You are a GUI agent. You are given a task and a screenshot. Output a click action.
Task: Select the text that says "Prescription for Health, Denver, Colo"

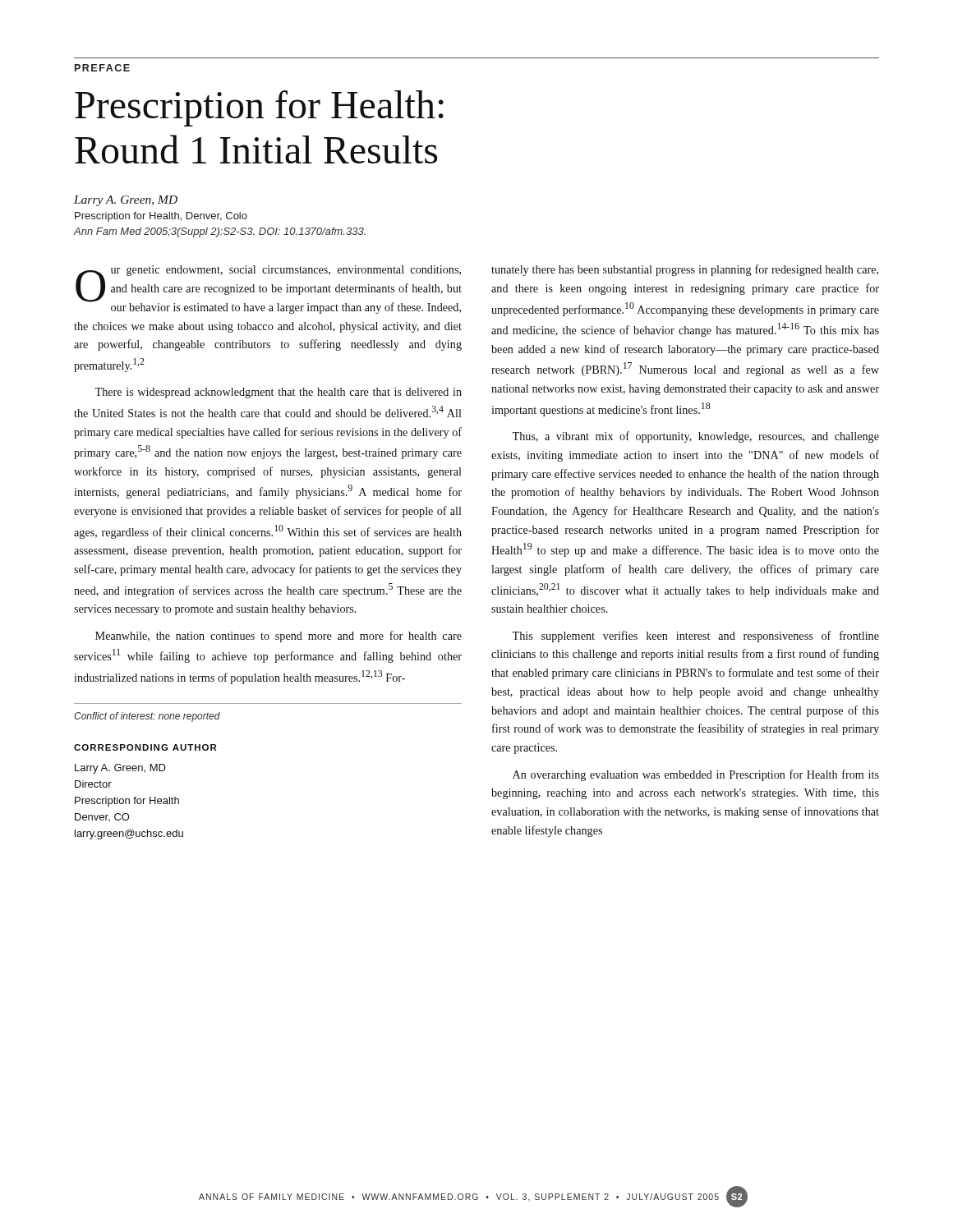pos(161,217)
